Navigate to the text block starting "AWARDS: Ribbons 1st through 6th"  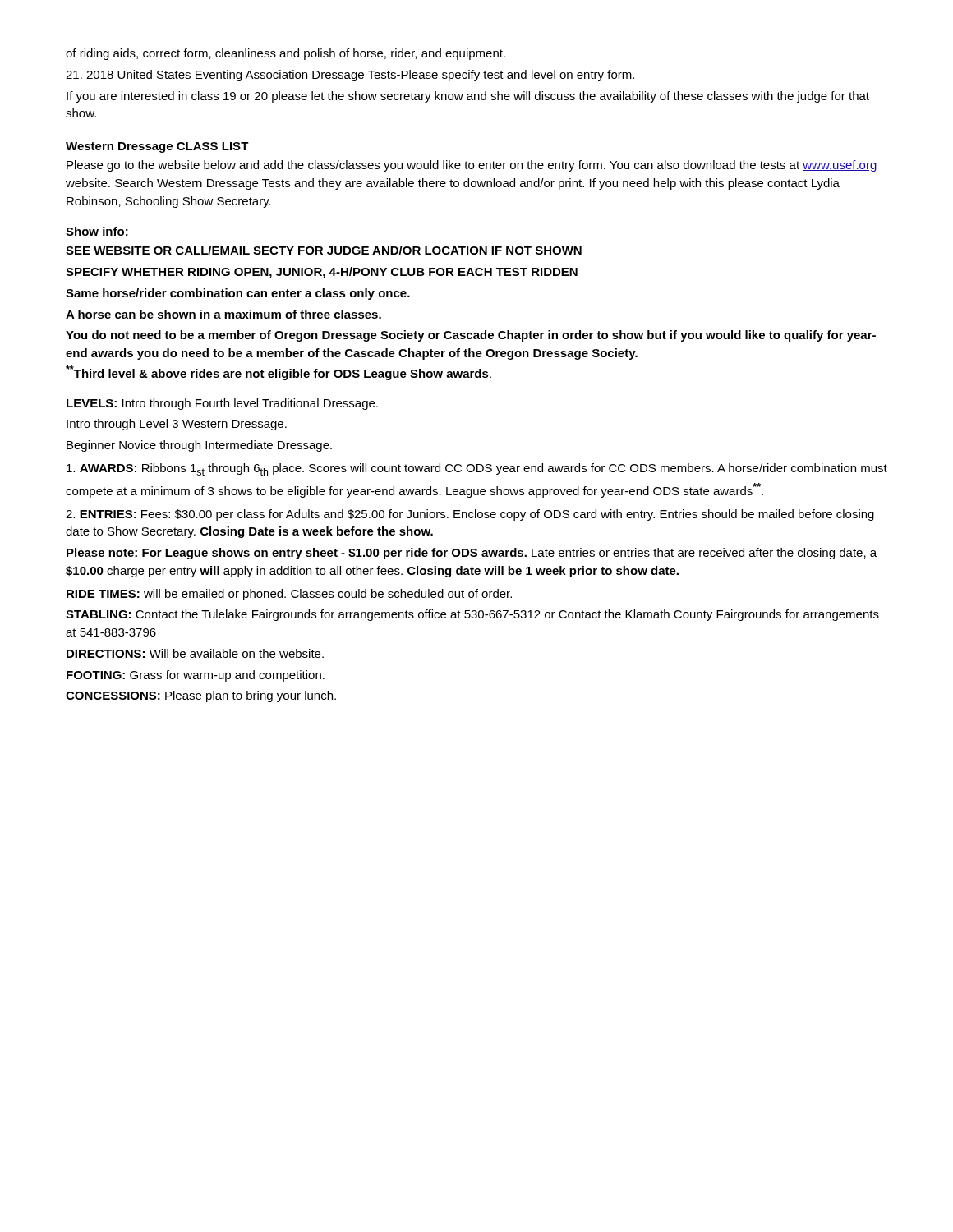pyautogui.click(x=476, y=479)
